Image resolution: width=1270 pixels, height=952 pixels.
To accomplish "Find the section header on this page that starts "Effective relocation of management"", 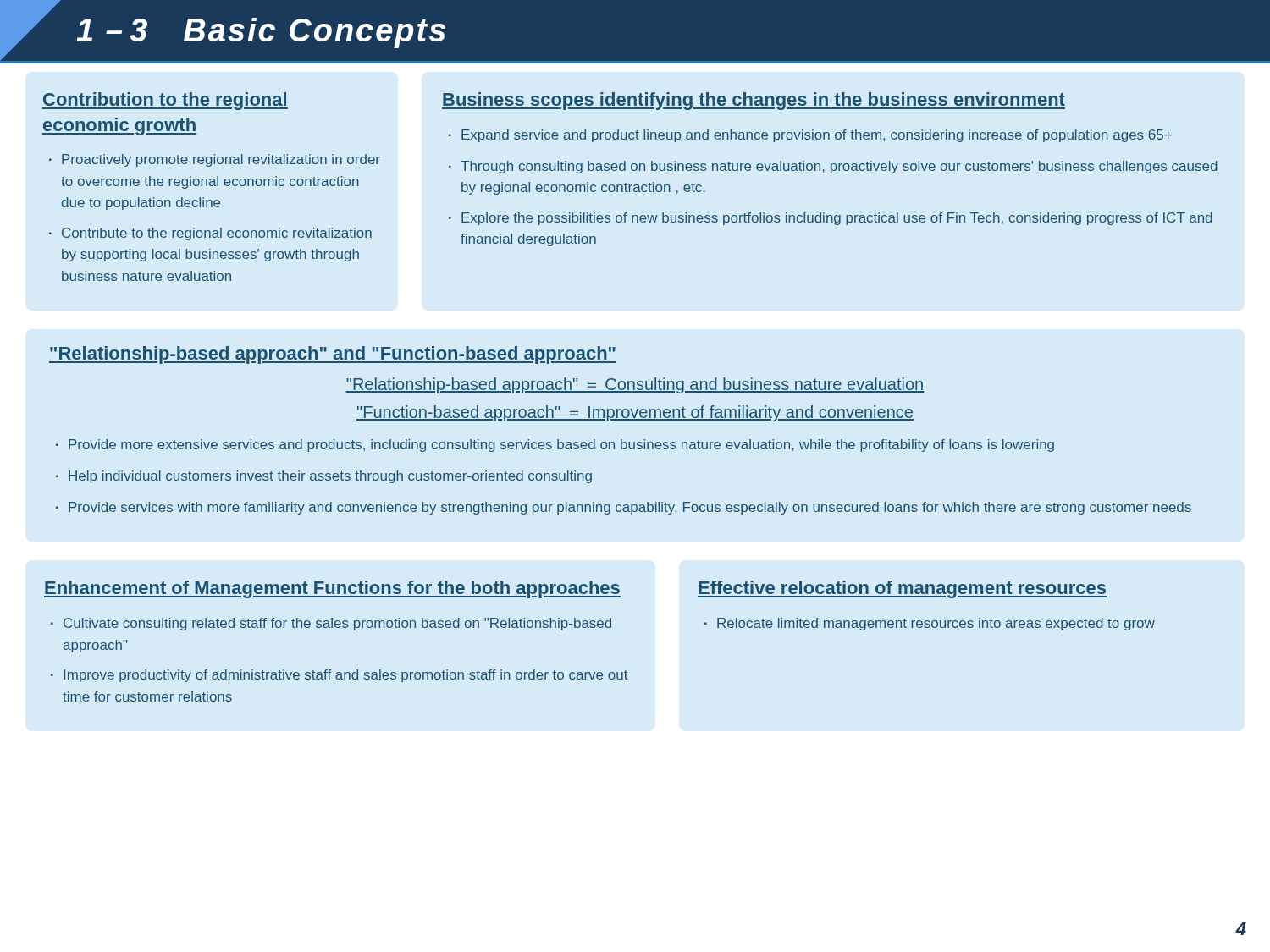I will pyautogui.click(x=962, y=606).
